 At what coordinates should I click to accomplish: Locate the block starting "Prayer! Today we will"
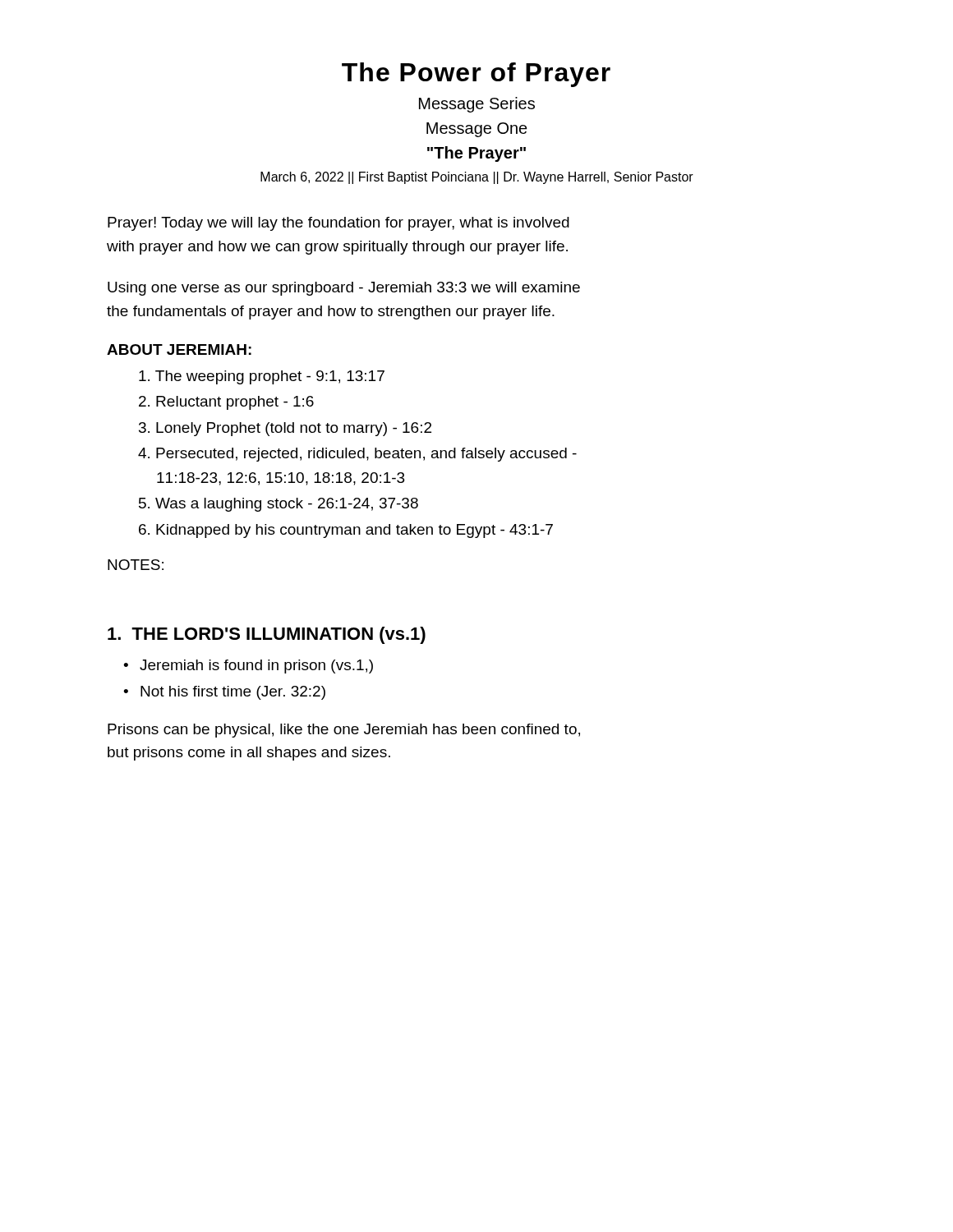pos(338,234)
